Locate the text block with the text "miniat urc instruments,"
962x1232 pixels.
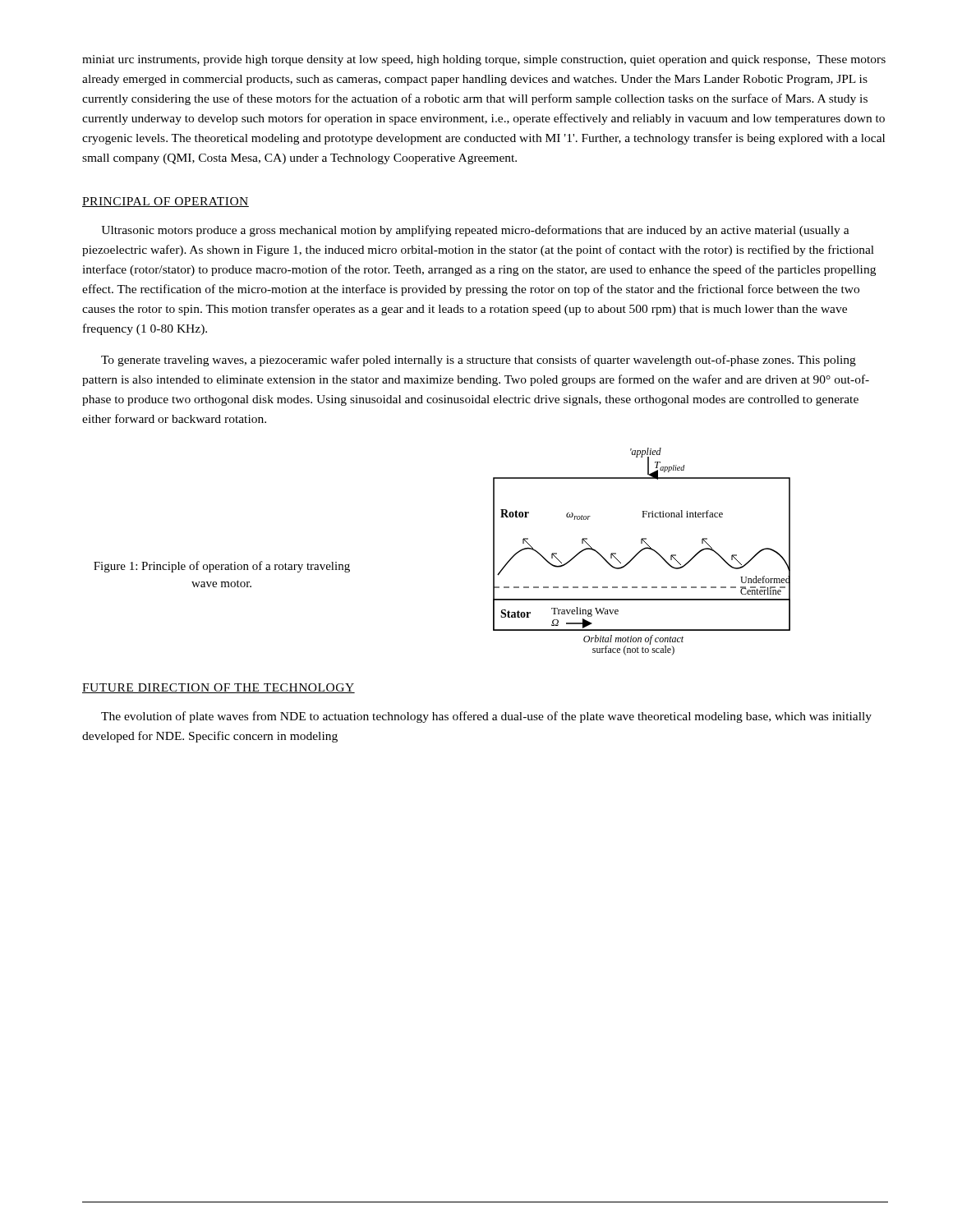pos(484,108)
